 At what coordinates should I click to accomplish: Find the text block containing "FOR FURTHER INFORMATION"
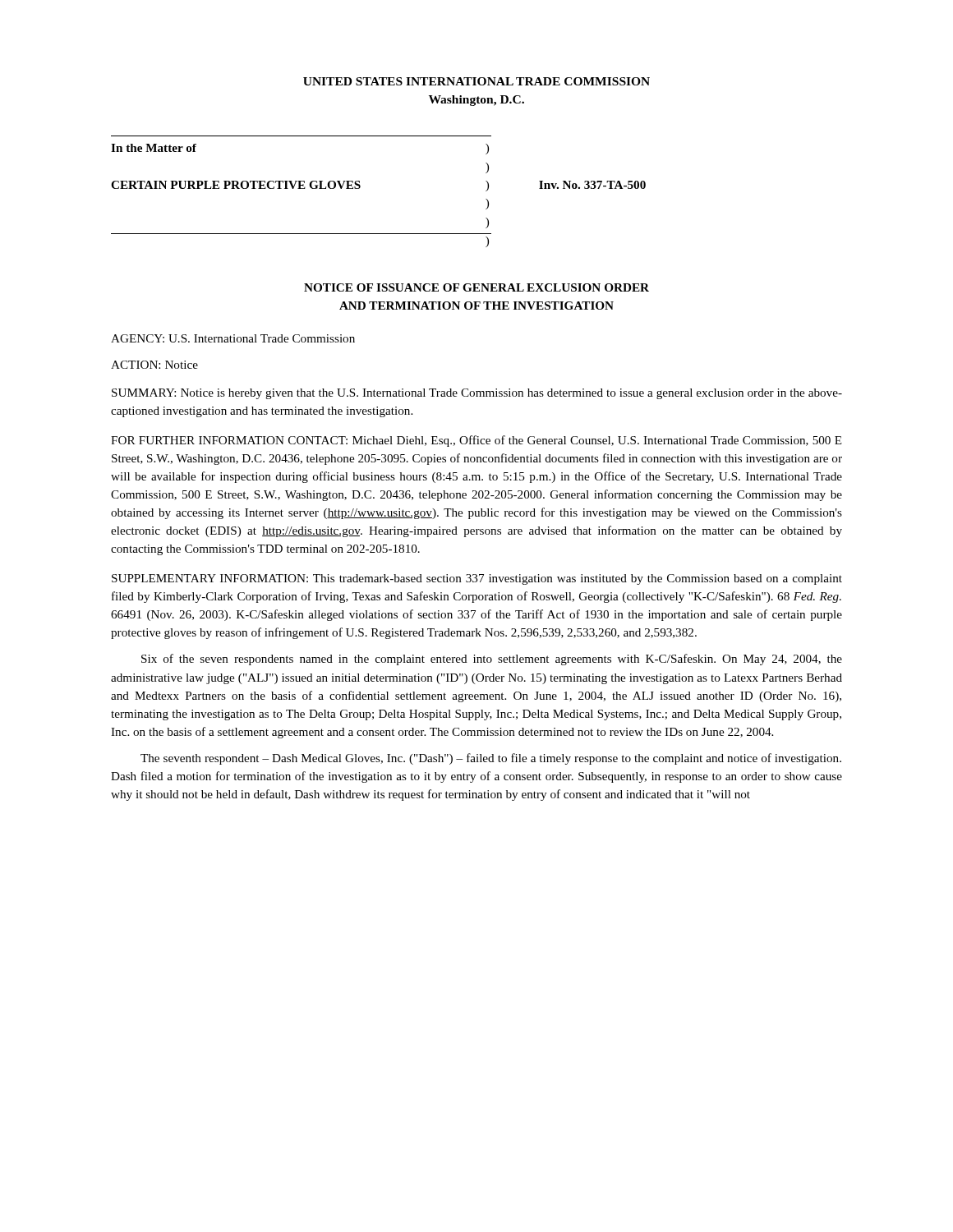[x=476, y=495]
